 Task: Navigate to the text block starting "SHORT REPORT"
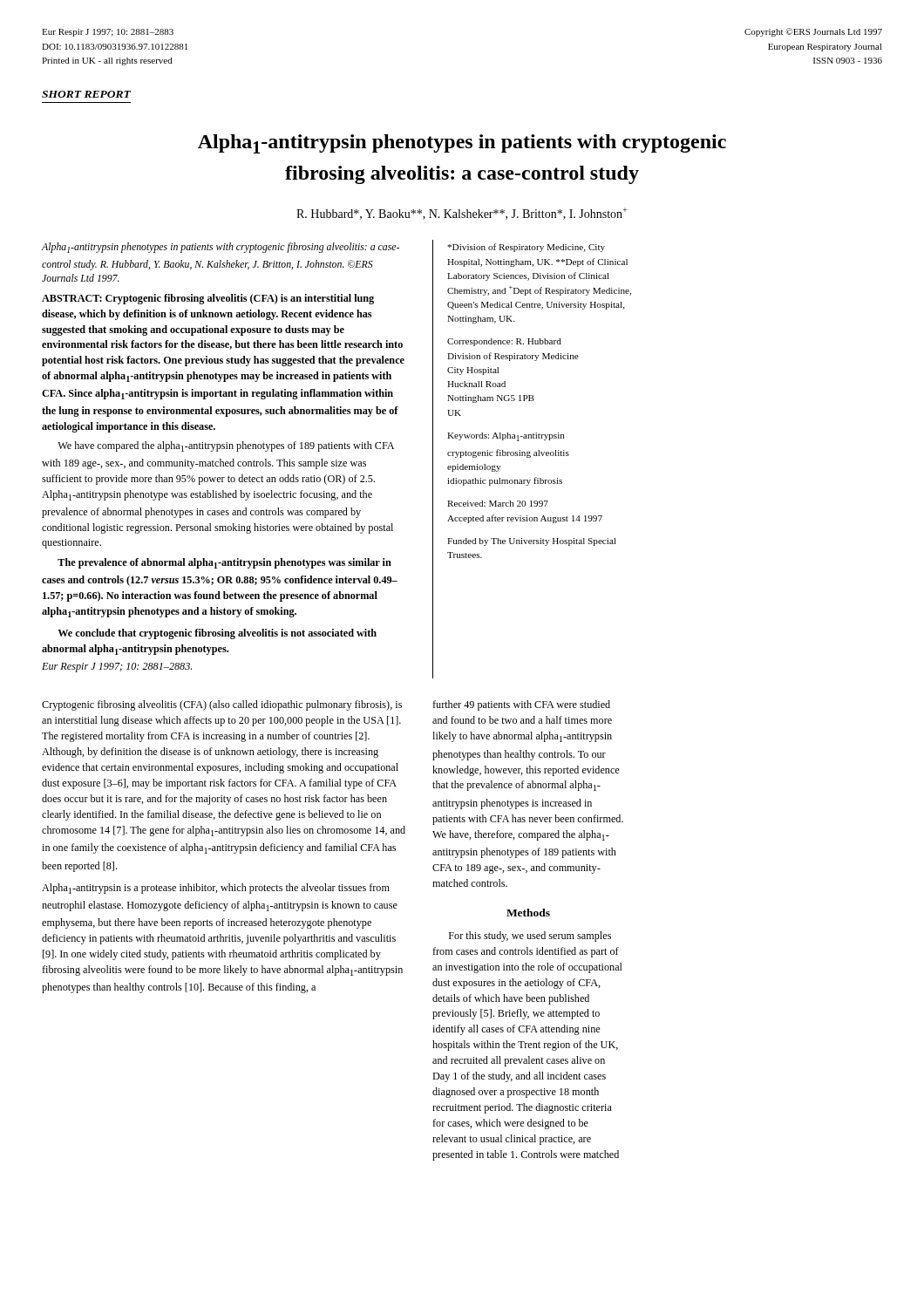coord(86,93)
